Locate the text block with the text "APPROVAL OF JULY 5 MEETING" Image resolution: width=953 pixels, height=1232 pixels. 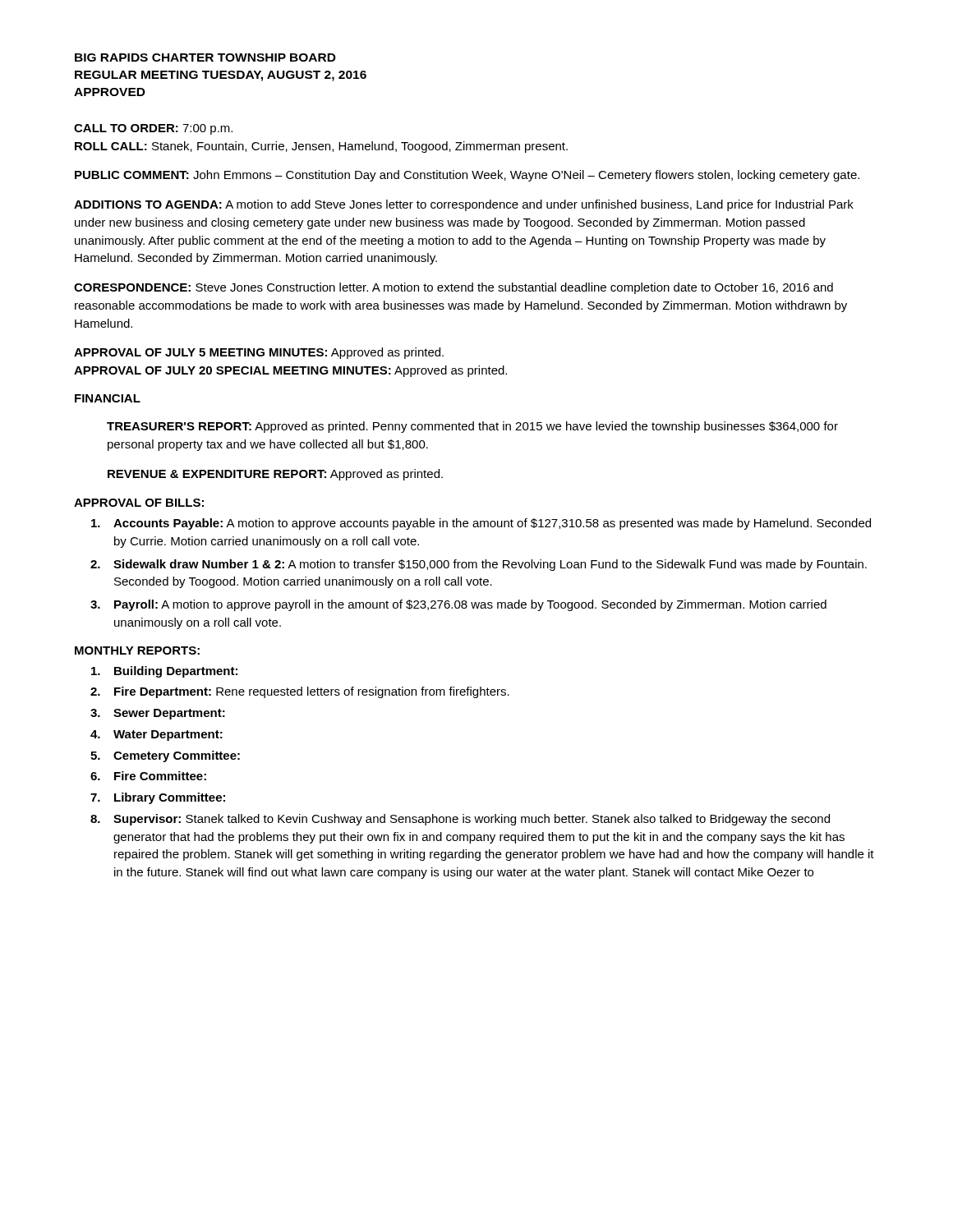click(x=476, y=361)
